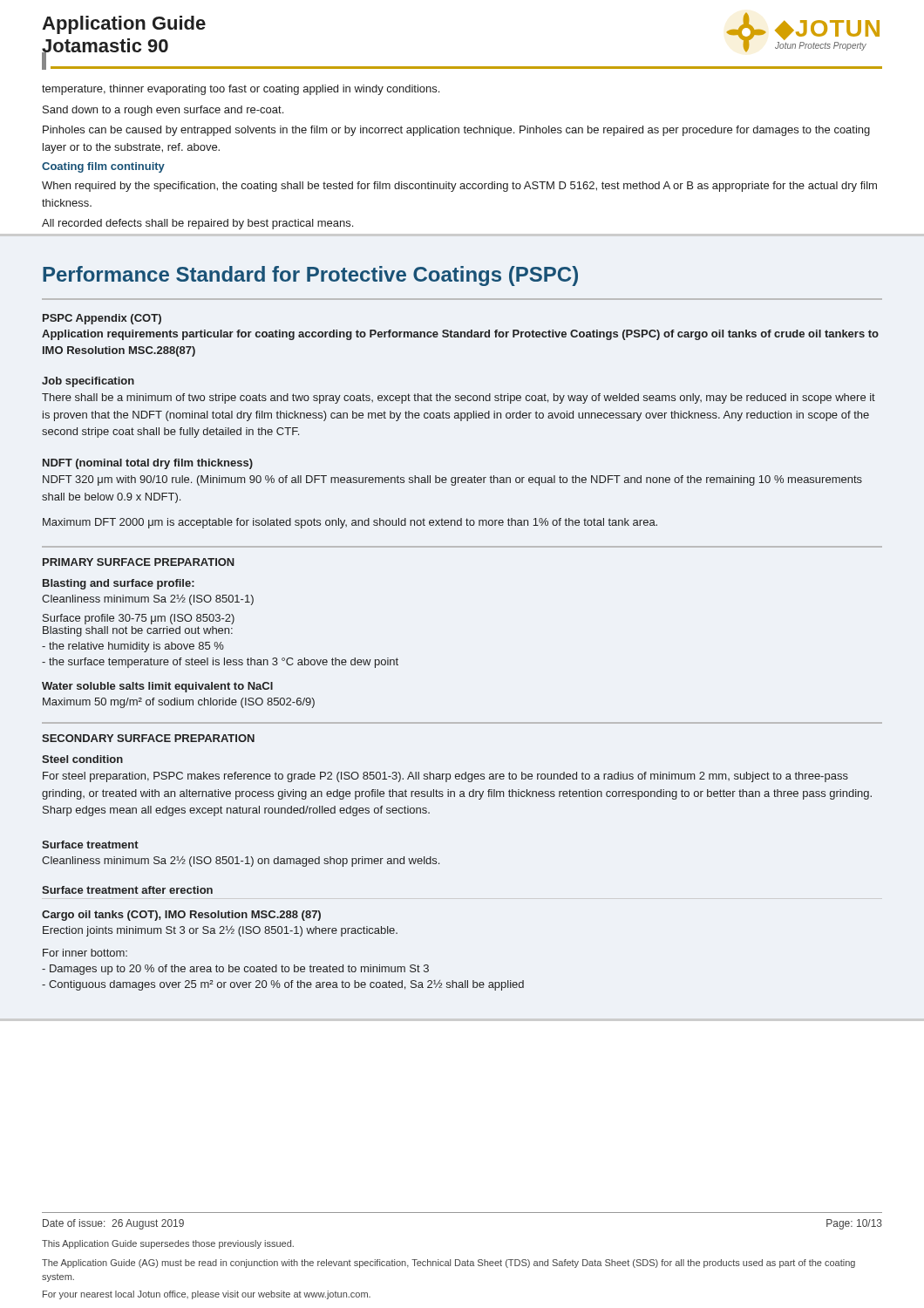The image size is (924, 1308).
Task: Find the block on this page that starts "the relative humidity is"
Action: pyautogui.click(x=133, y=647)
